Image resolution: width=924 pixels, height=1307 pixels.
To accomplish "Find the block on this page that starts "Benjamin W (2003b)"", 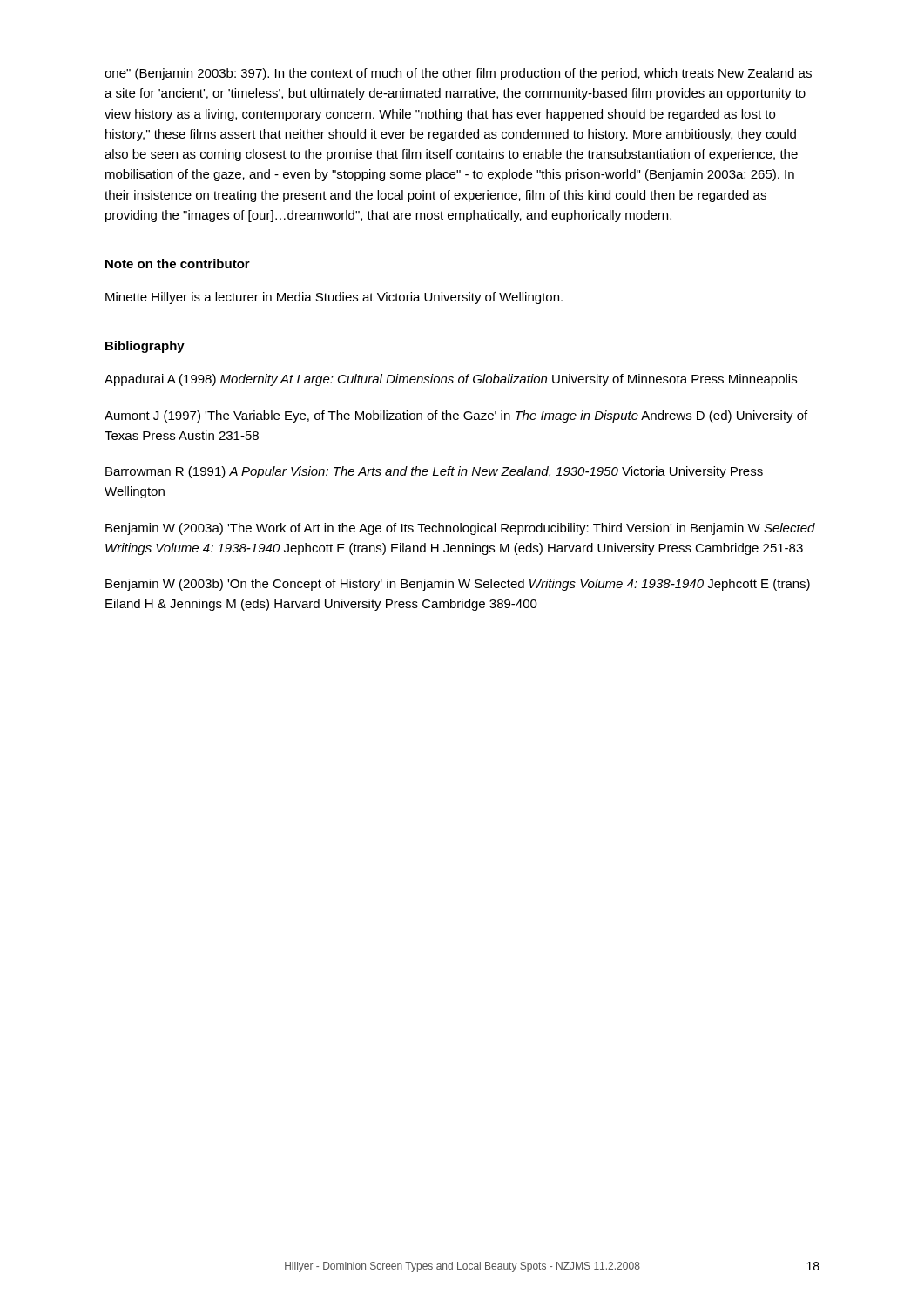I will click(457, 594).
